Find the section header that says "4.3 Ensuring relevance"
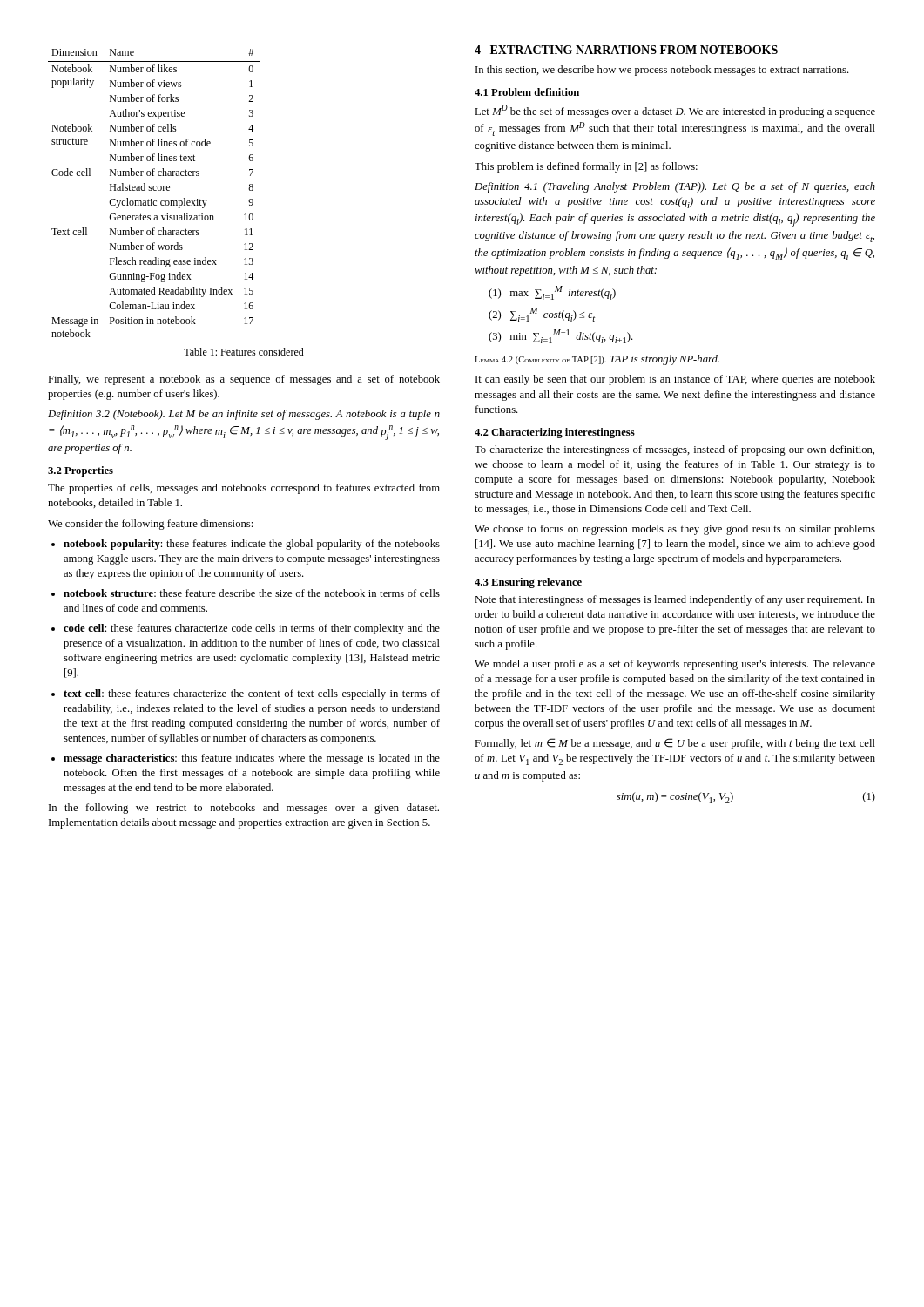Screen dimensions: 1307x924 tap(528, 583)
